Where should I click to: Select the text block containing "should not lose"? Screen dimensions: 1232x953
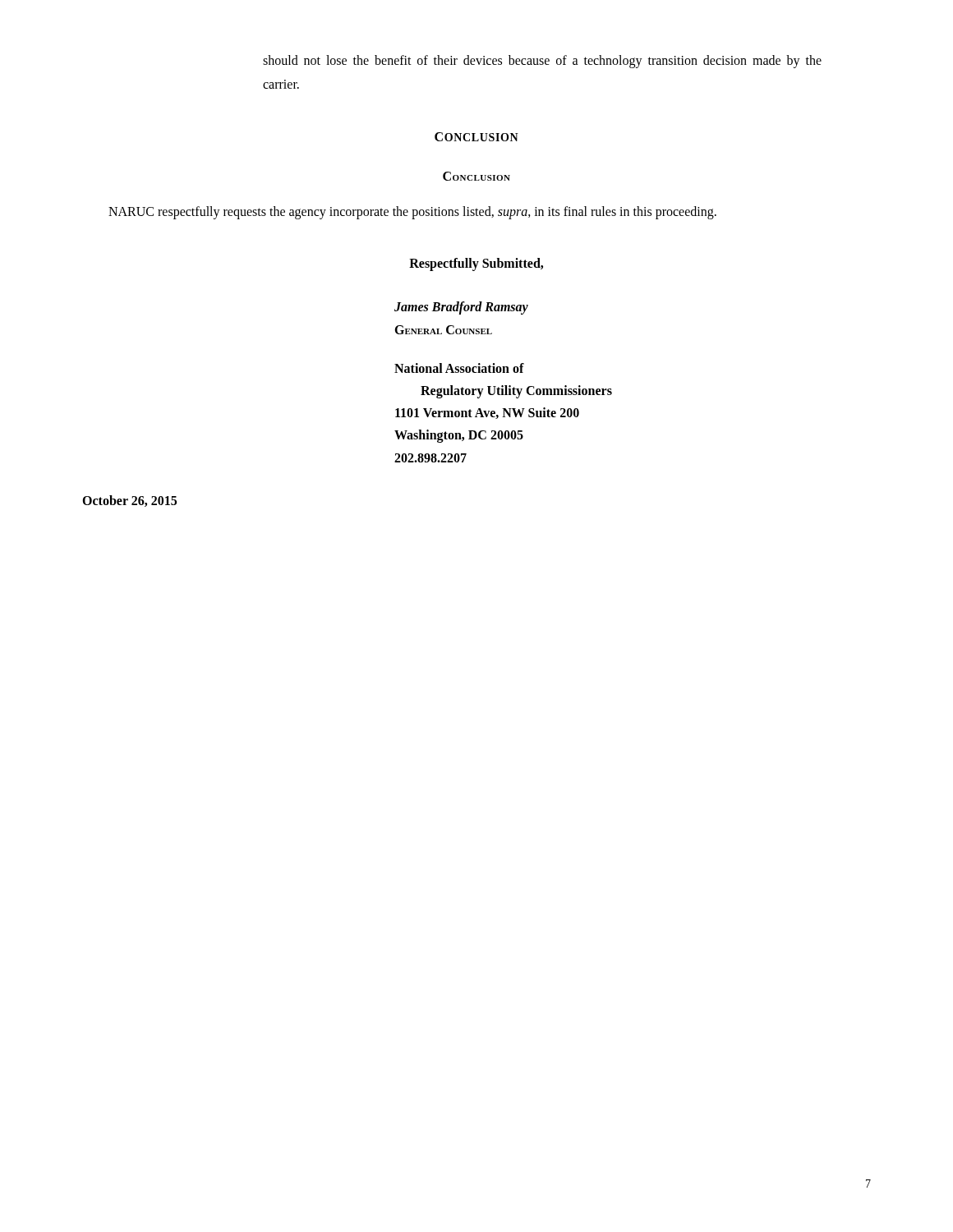[x=542, y=72]
